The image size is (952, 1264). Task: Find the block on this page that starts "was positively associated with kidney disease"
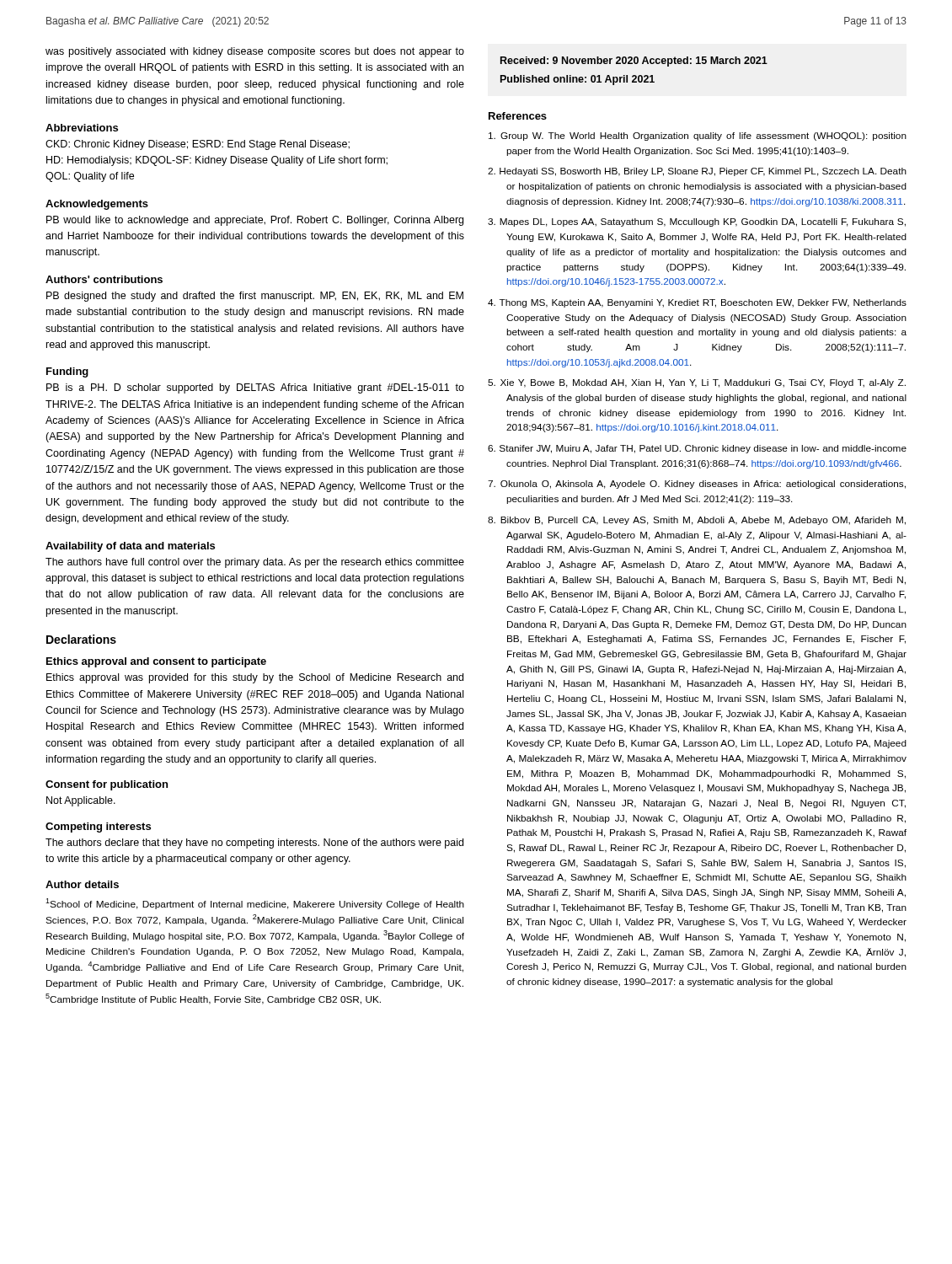(x=255, y=76)
